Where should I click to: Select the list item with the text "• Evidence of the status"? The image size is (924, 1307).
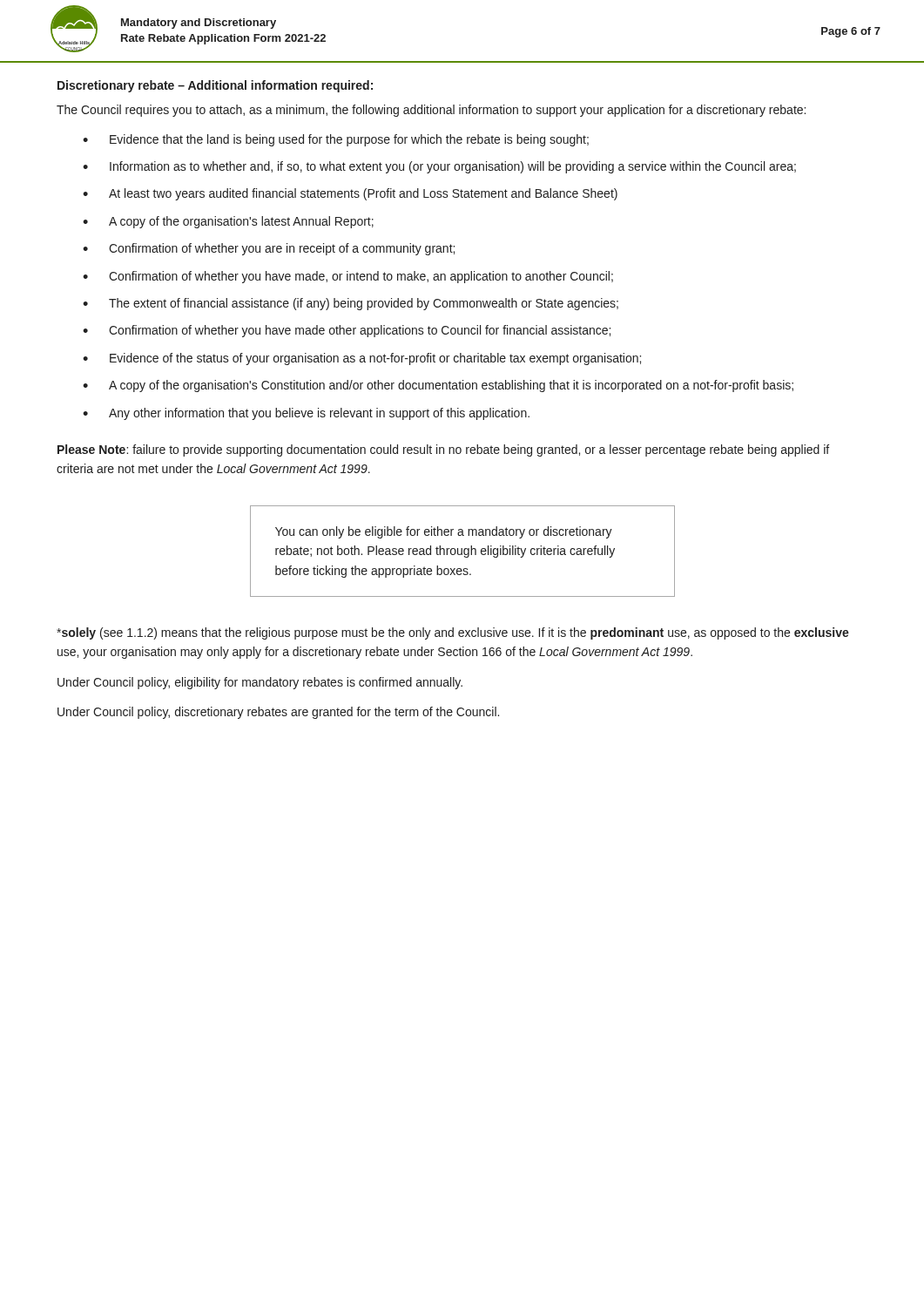tap(475, 359)
